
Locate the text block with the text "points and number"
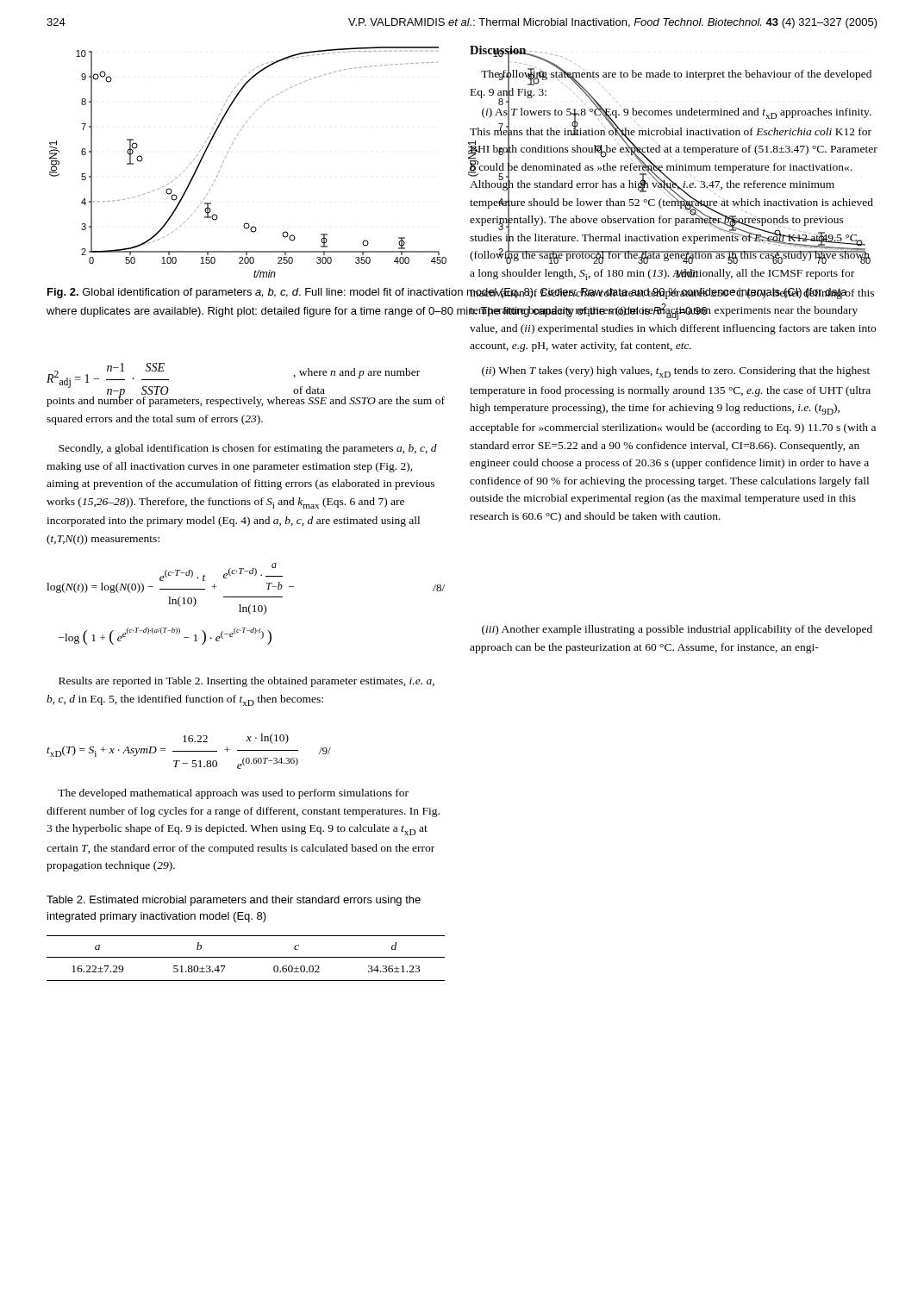click(246, 409)
